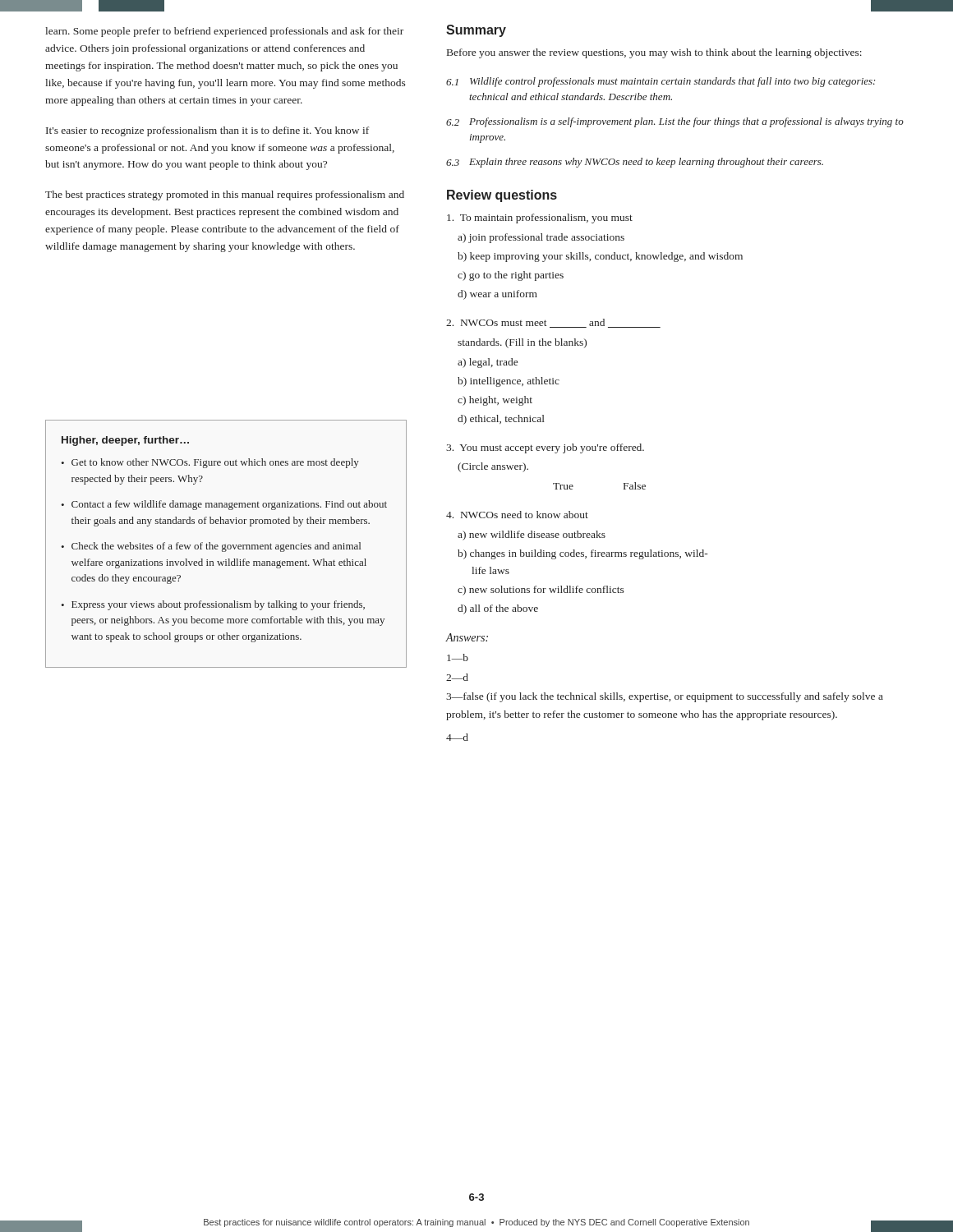Find the text block with the text "The best practices strategy promoted"
953x1232 pixels.
[x=226, y=221]
